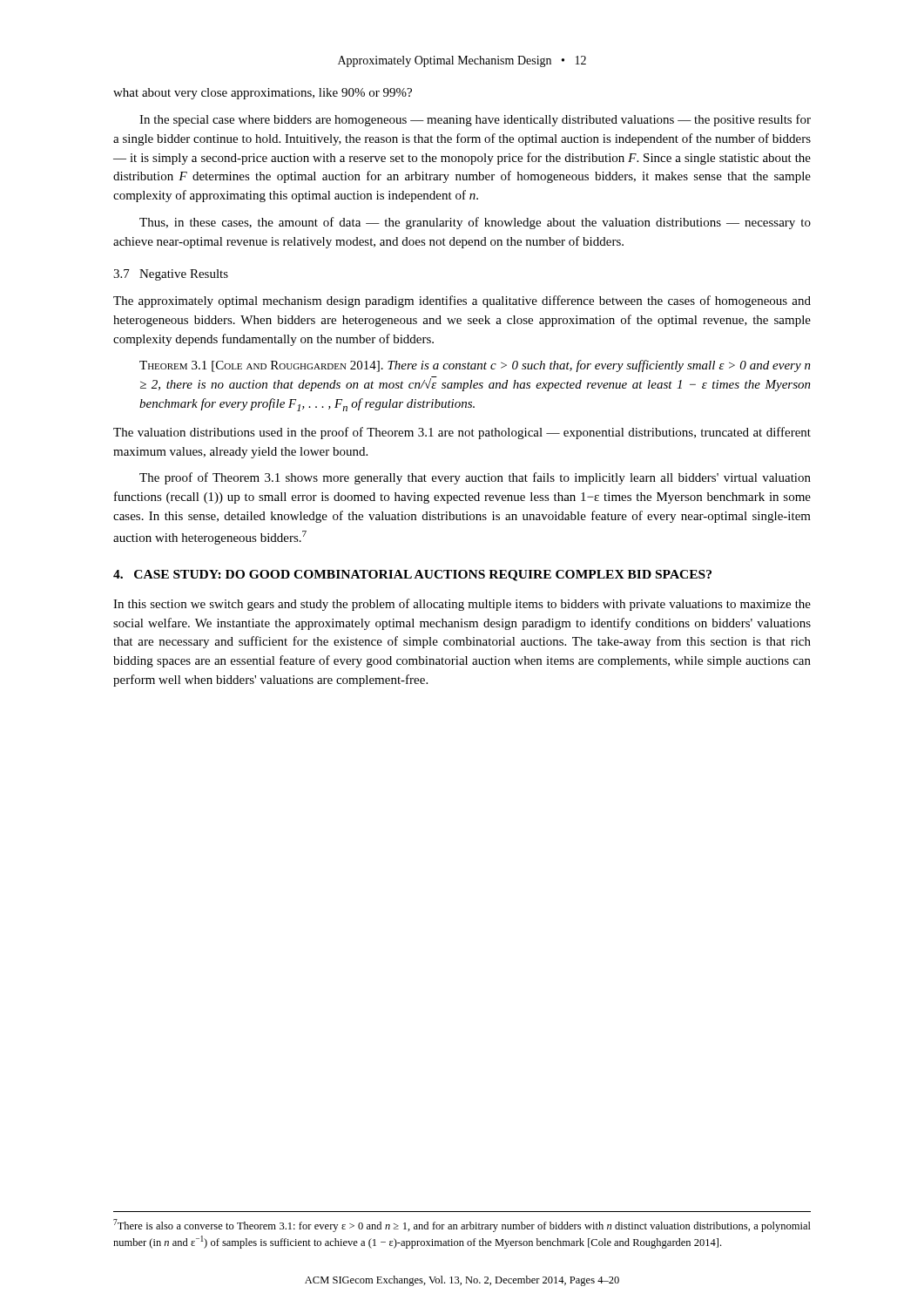Locate the block of text that opens with "Theorem 3.1 [Cole and Roughgarden 2014]. There"
This screenshot has width=924, height=1307.
click(x=475, y=386)
